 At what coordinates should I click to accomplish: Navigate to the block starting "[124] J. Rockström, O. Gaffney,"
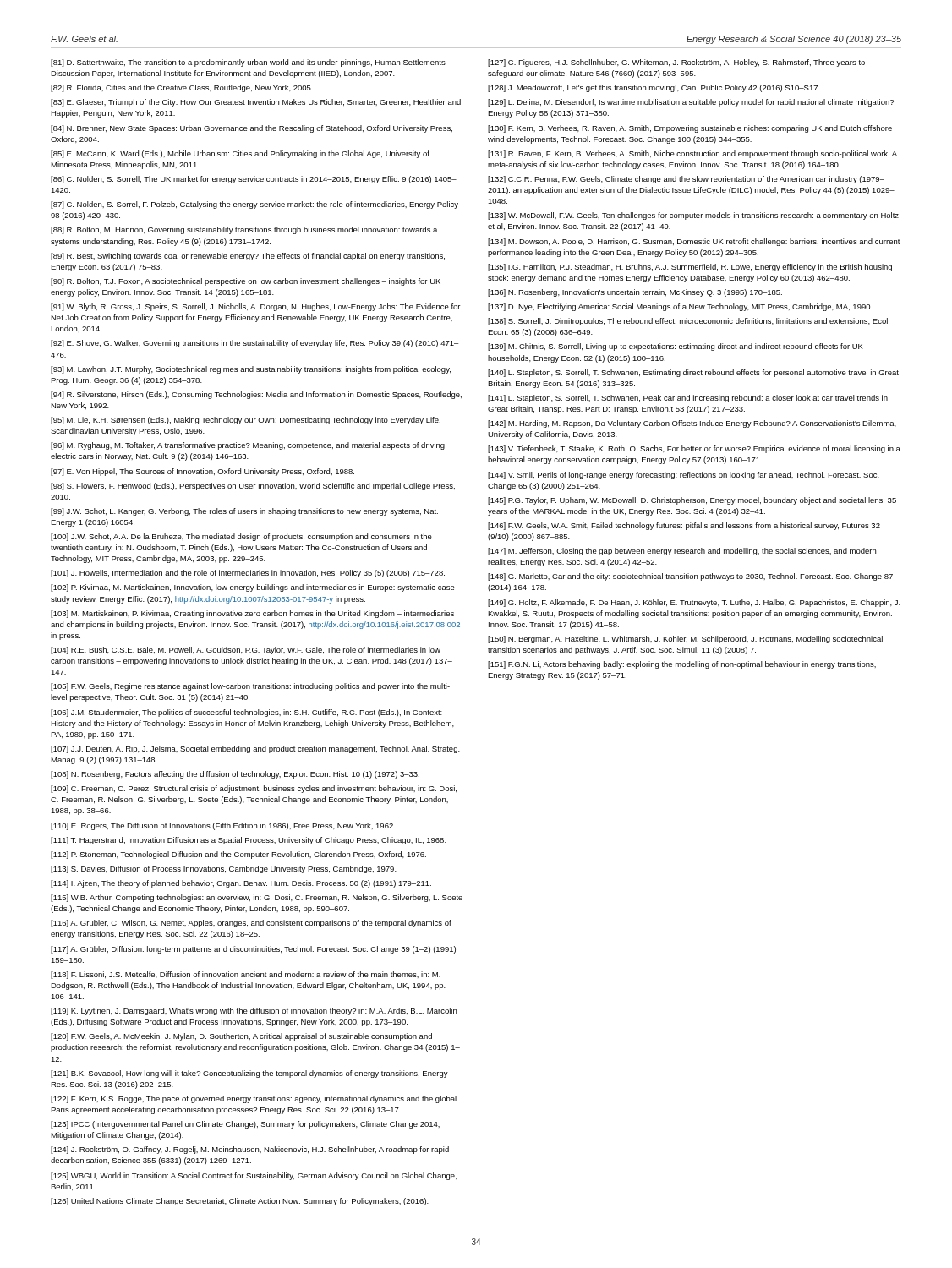(x=250, y=1155)
